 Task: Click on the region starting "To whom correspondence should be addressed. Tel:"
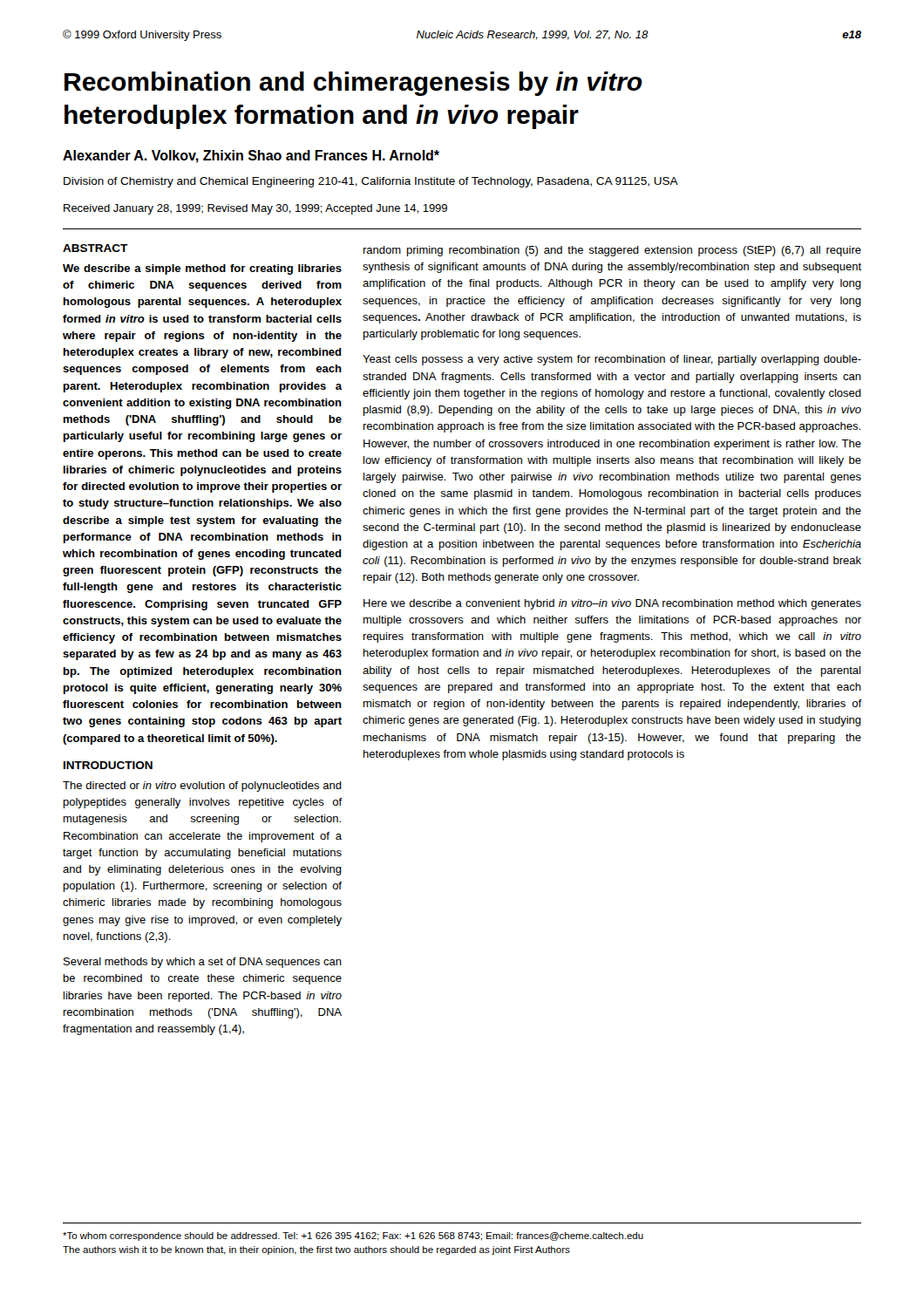pos(462,1243)
